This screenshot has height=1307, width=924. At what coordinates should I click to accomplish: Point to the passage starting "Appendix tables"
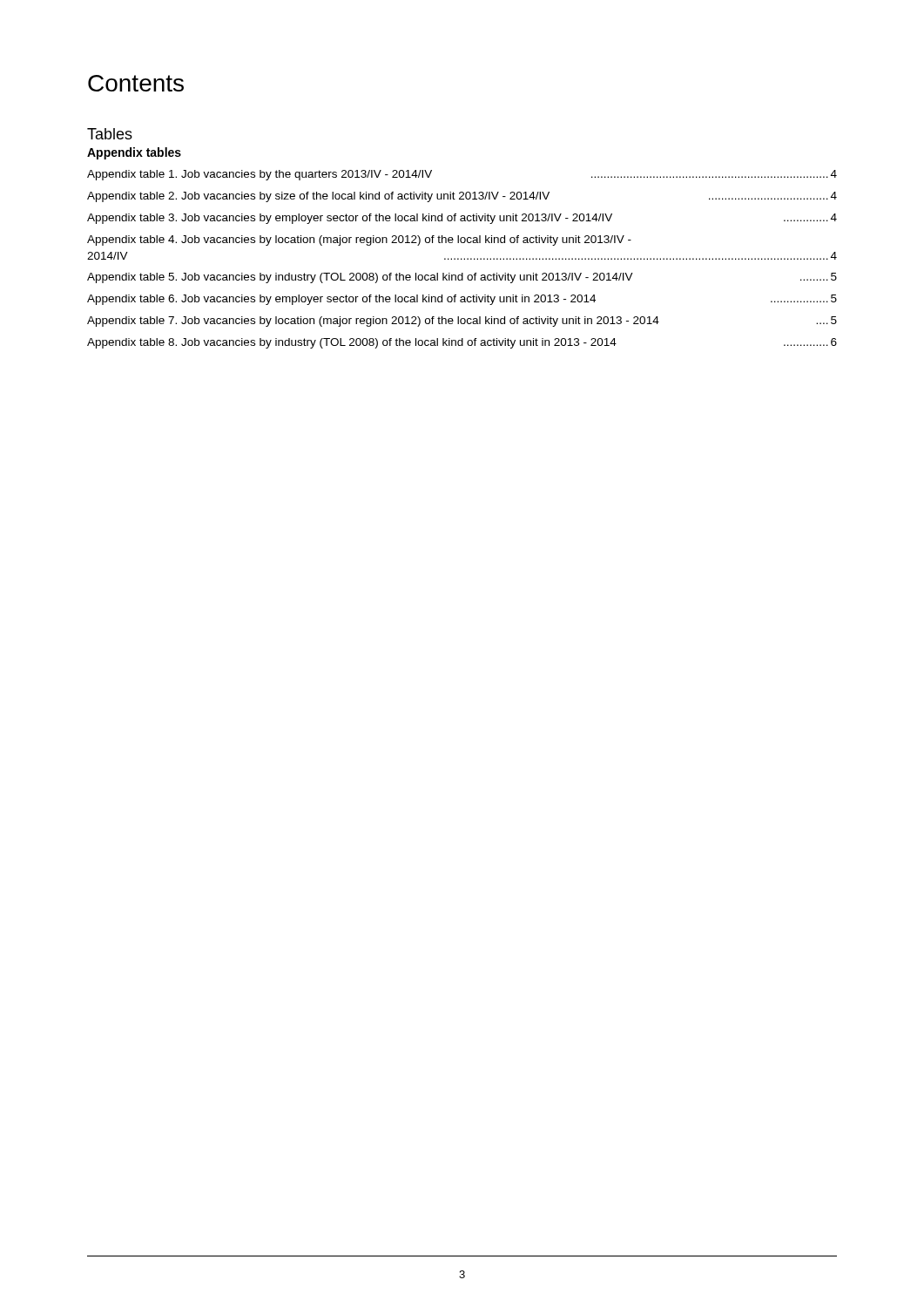tap(134, 152)
